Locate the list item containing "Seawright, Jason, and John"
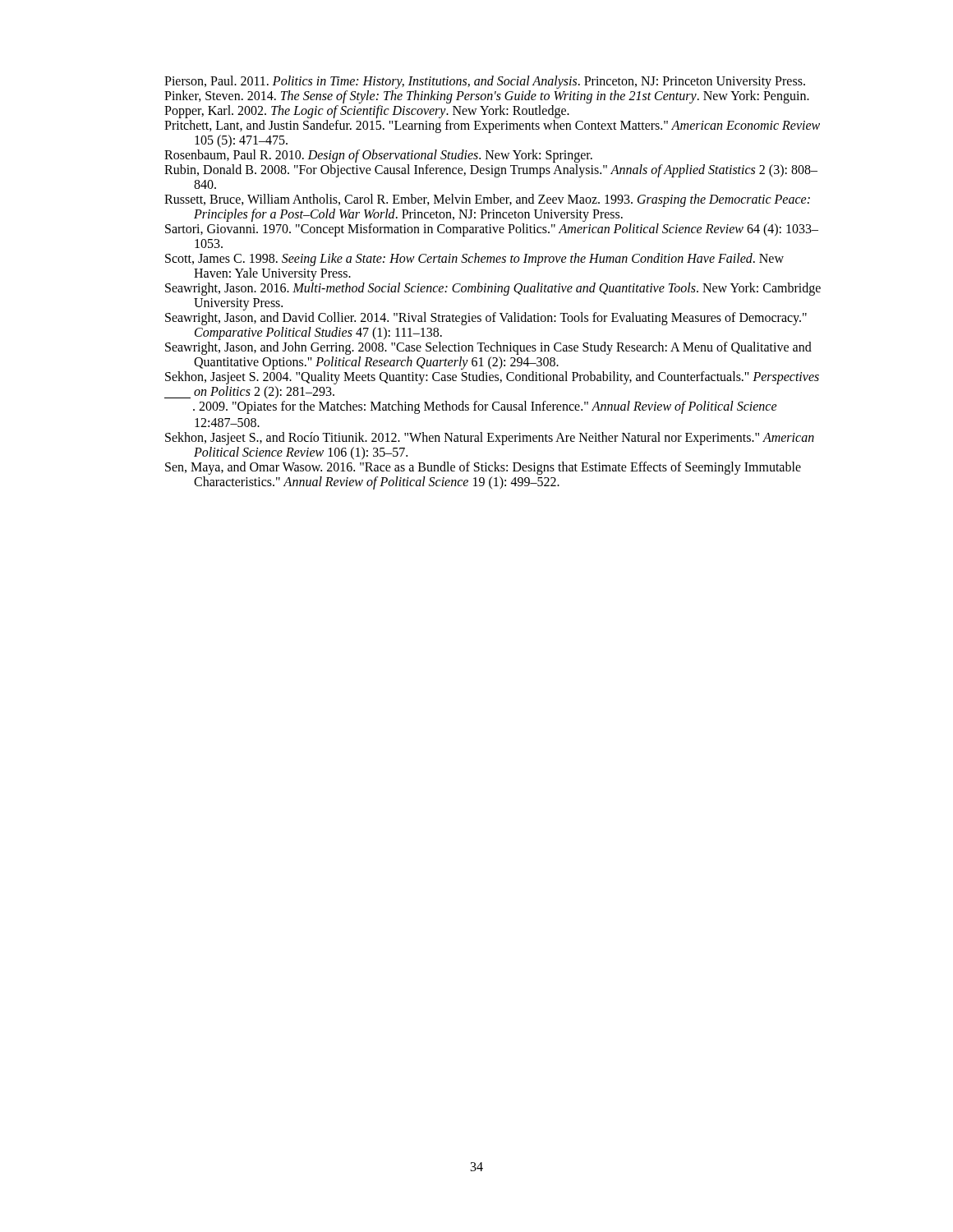The width and height of the screenshot is (953, 1232). point(488,354)
